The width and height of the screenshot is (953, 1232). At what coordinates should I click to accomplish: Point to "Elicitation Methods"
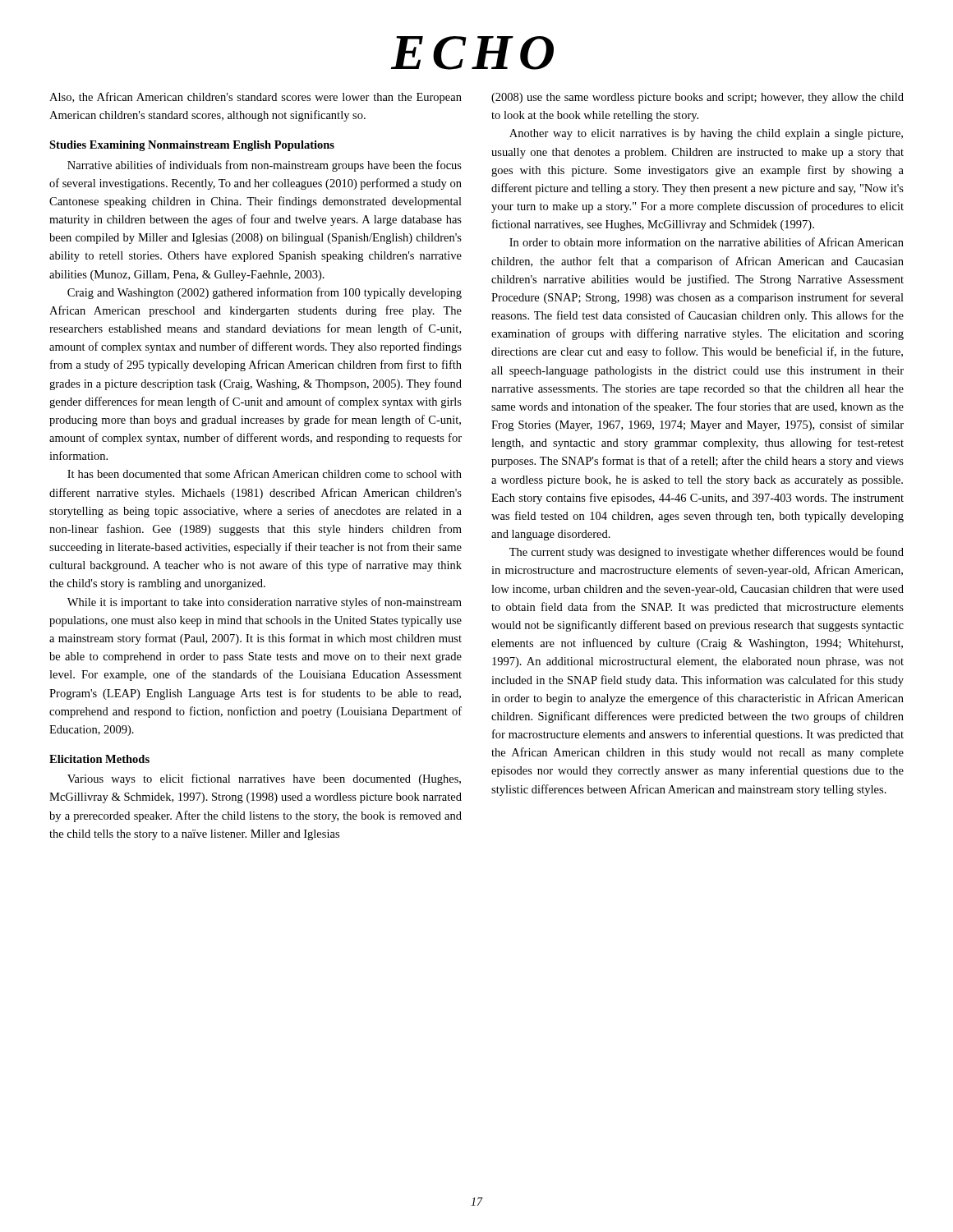[99, 759]
